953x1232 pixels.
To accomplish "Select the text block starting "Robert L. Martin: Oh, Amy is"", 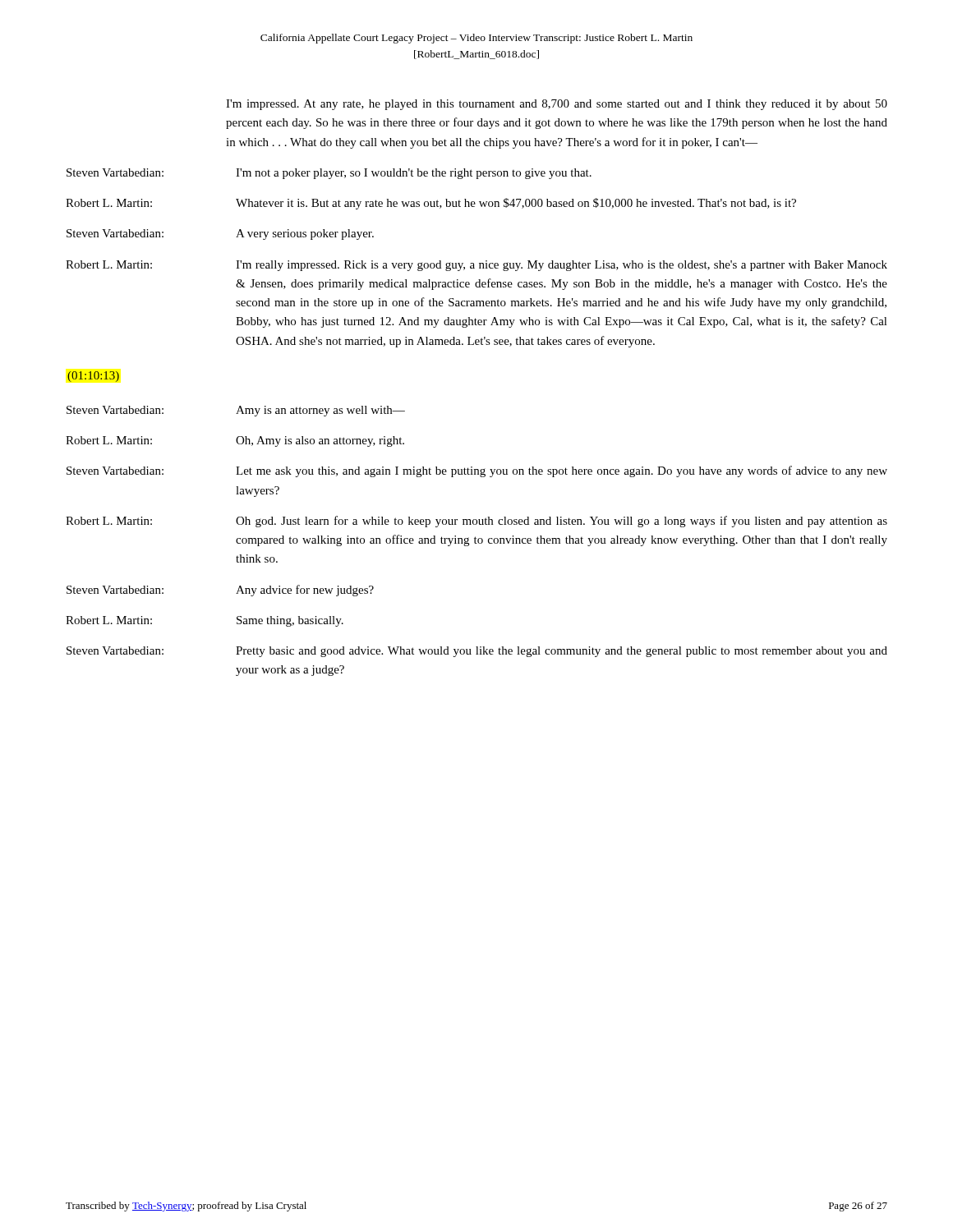I will [x=235, y=441].
